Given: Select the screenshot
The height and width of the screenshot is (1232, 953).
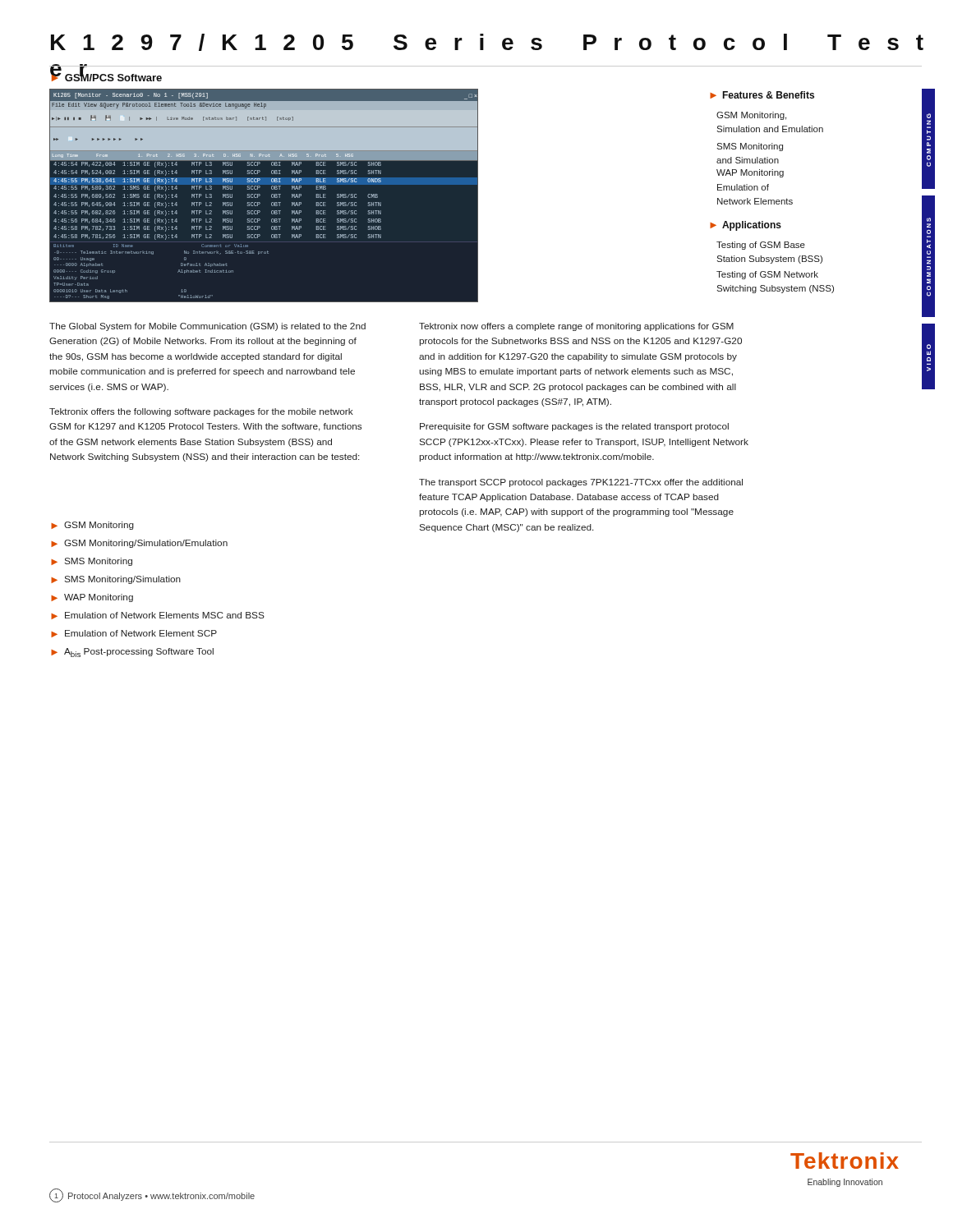Looking at the screenshot, I should (264, 195).
